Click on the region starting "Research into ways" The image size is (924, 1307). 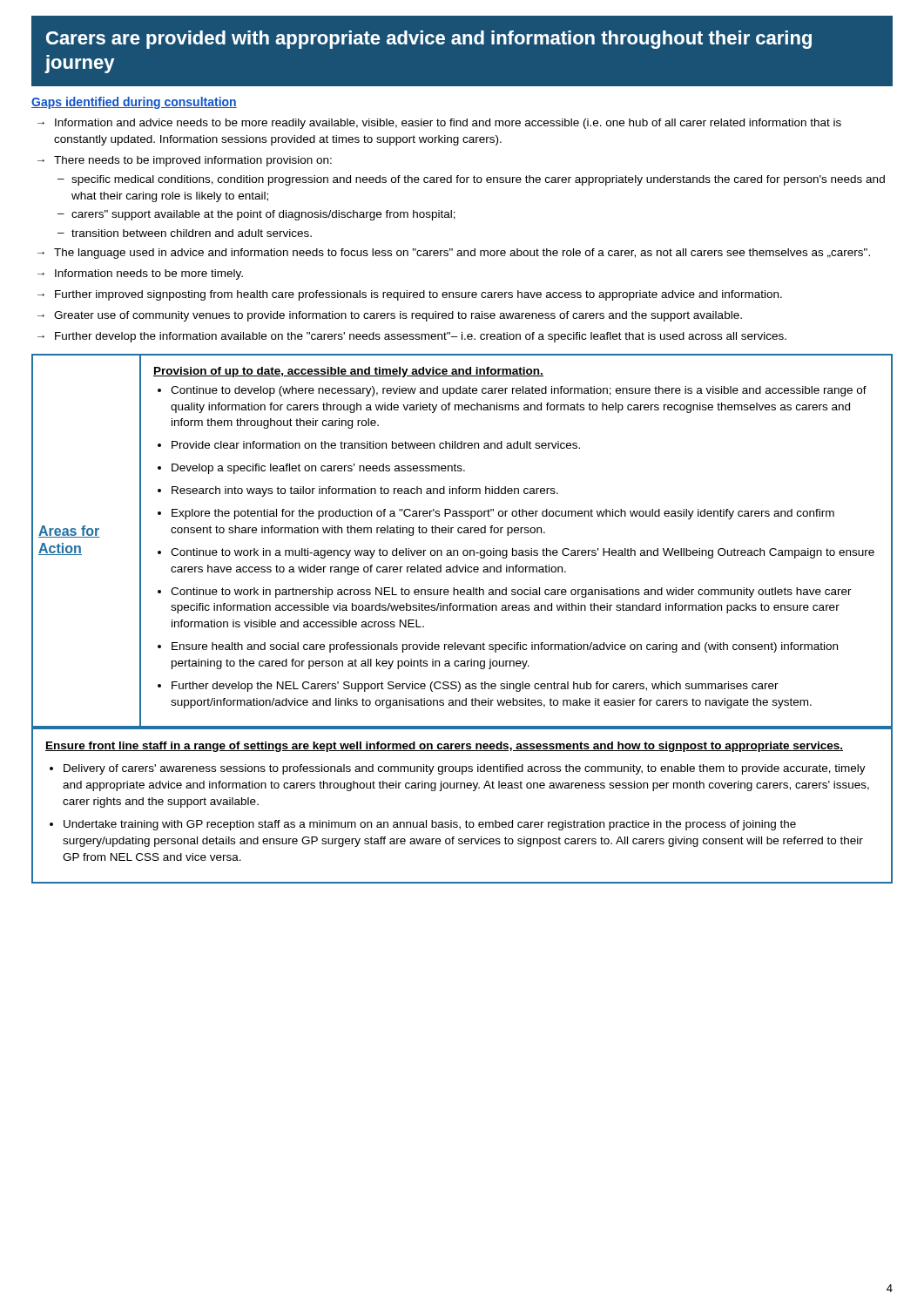[x=365, y=490]
